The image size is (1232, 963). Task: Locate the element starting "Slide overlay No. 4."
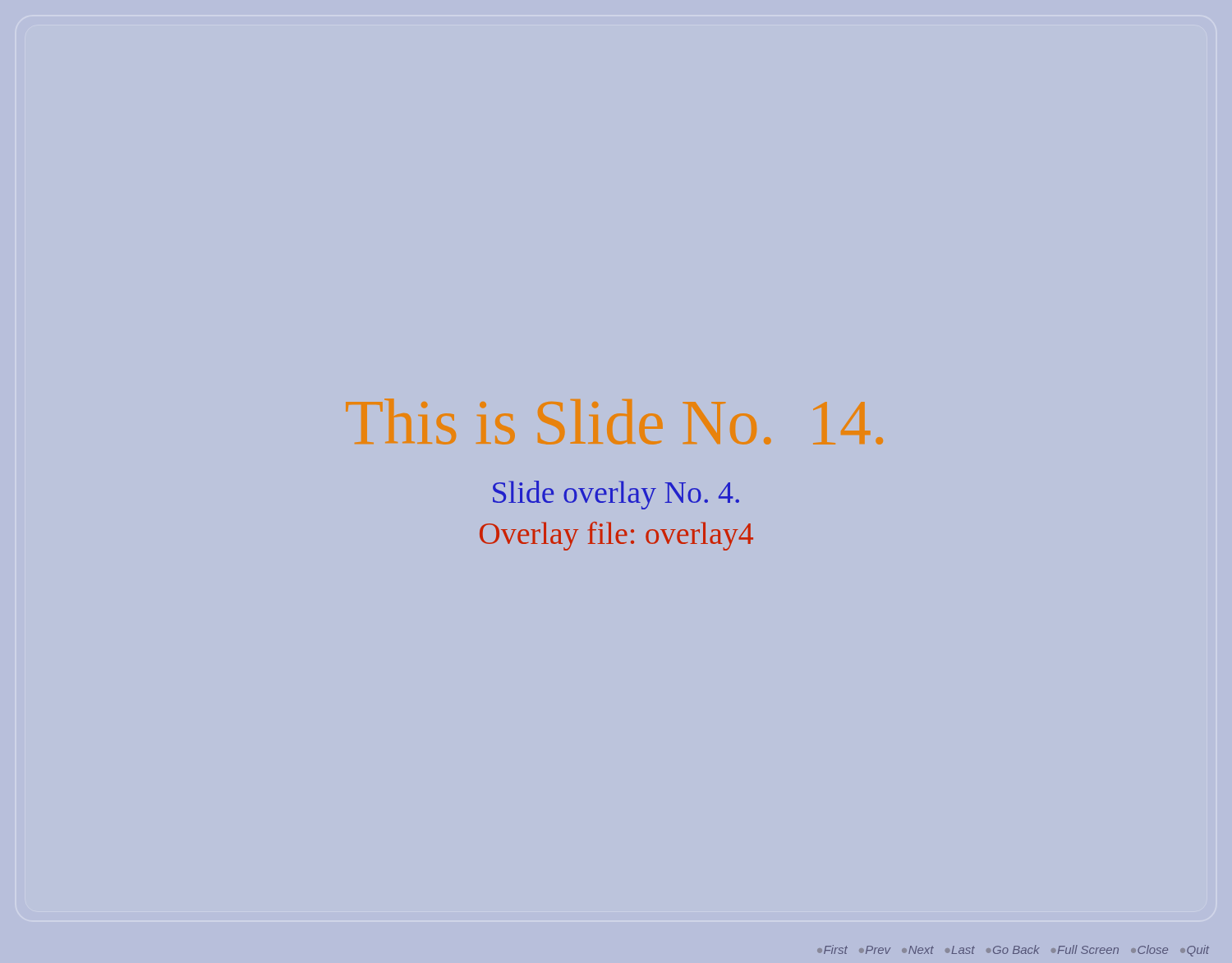616,492
